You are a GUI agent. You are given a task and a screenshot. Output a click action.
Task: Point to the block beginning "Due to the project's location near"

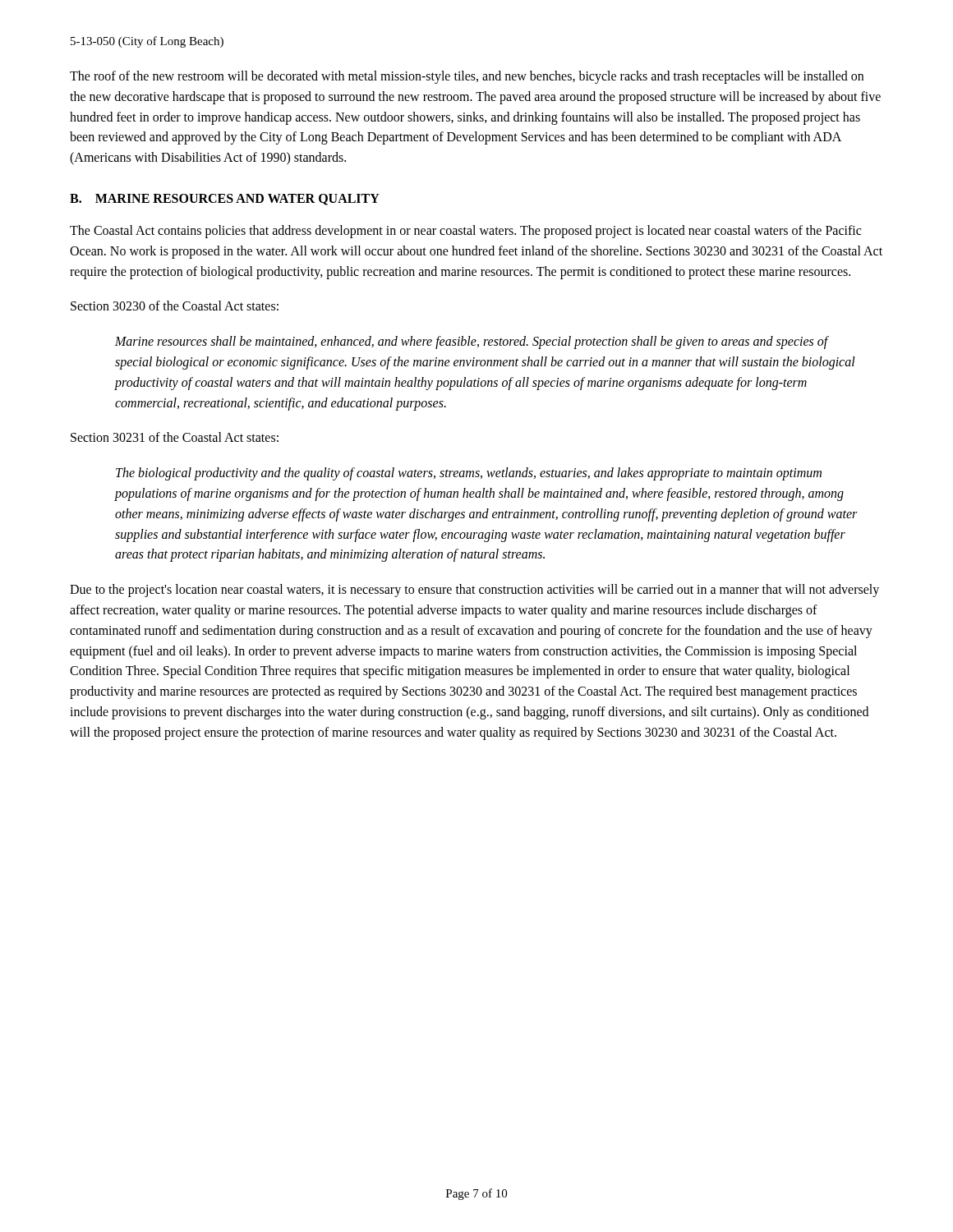click(x=475, y=661)
